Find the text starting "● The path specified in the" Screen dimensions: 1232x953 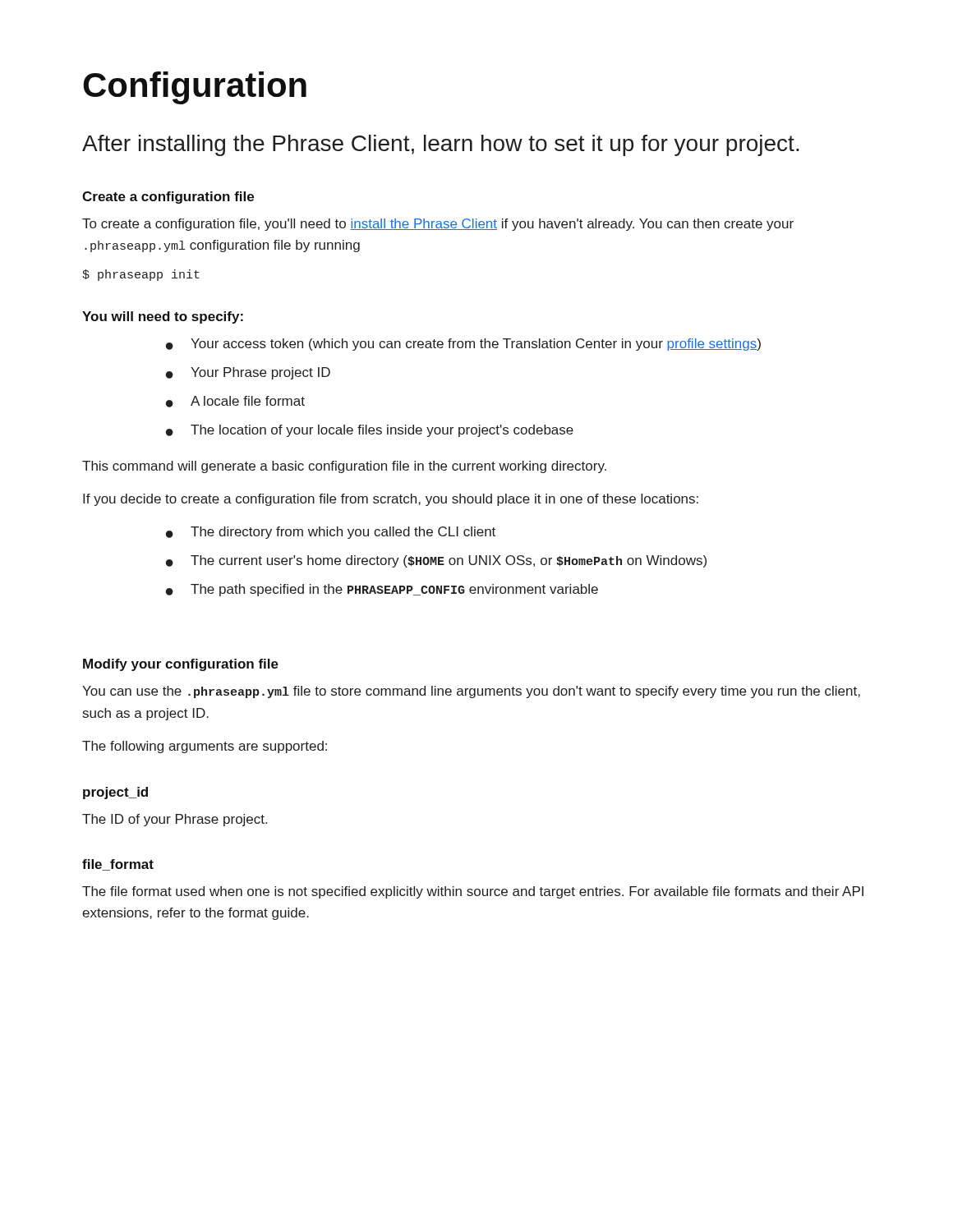point(518,592)
